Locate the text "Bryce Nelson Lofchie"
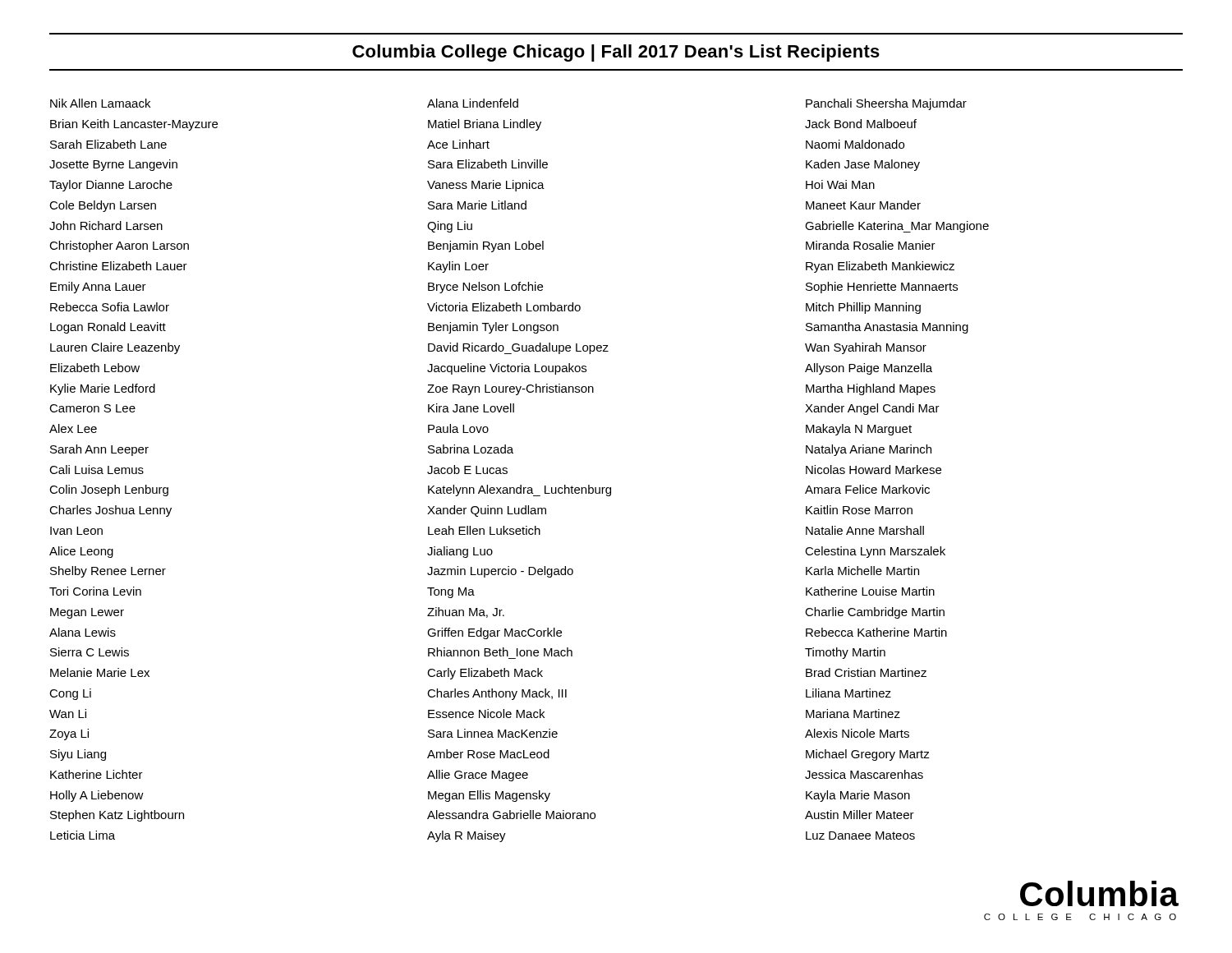This screenshot has width=1232, height=953. pos(485,286)
